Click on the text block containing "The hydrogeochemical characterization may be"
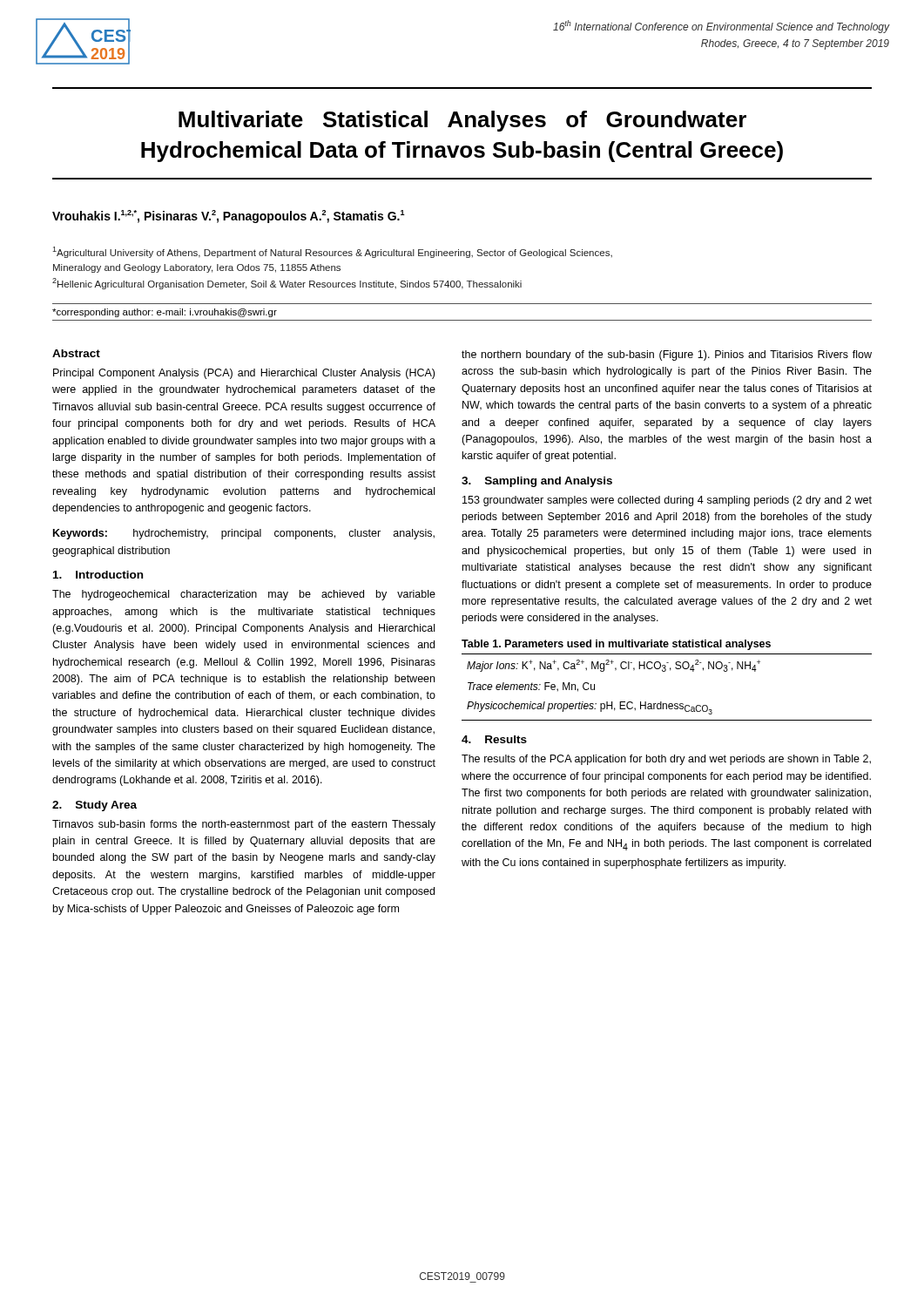Viewport: 924px width, 1307px height. tap(244, 687)
